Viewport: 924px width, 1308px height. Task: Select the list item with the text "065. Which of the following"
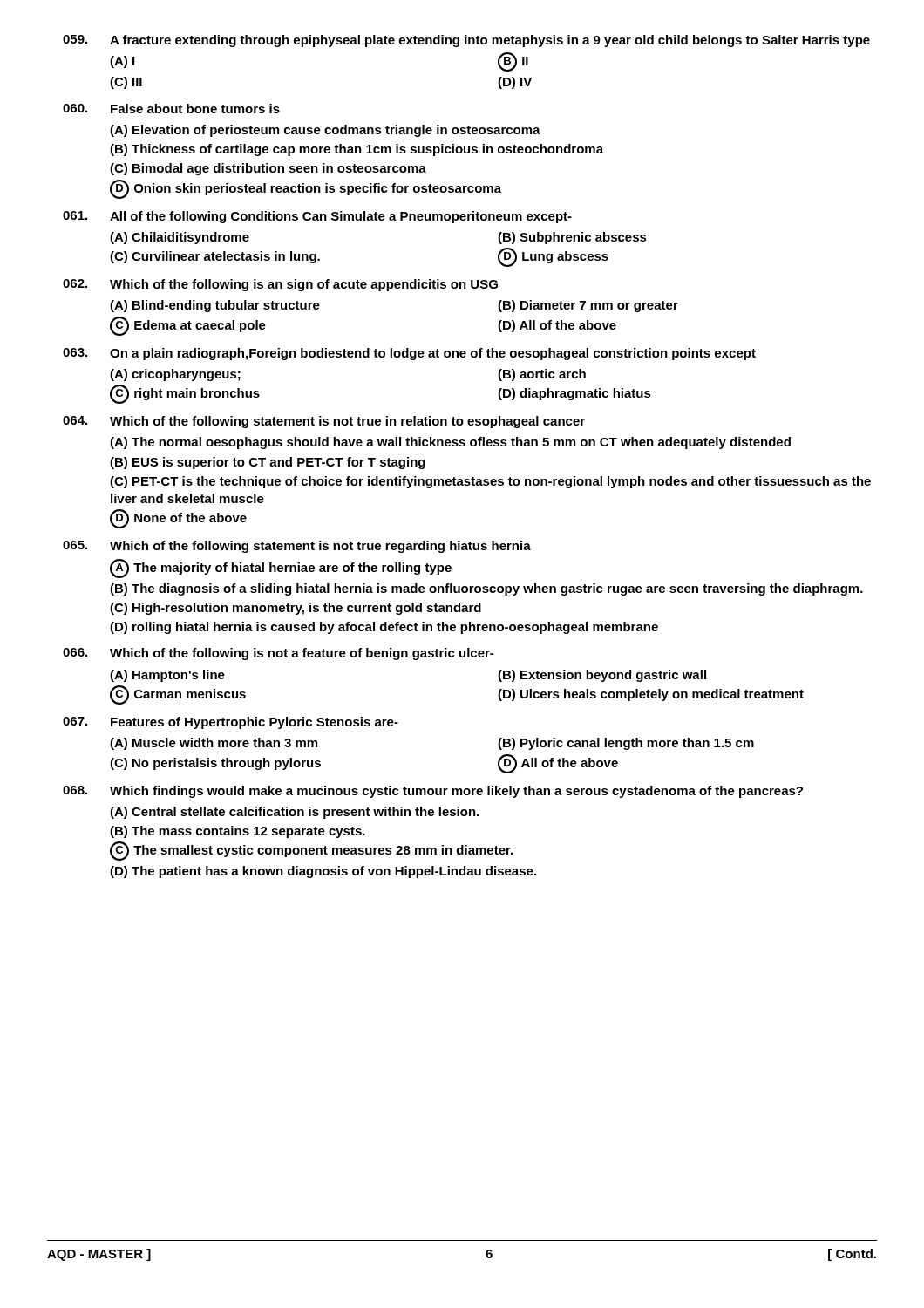470,587
